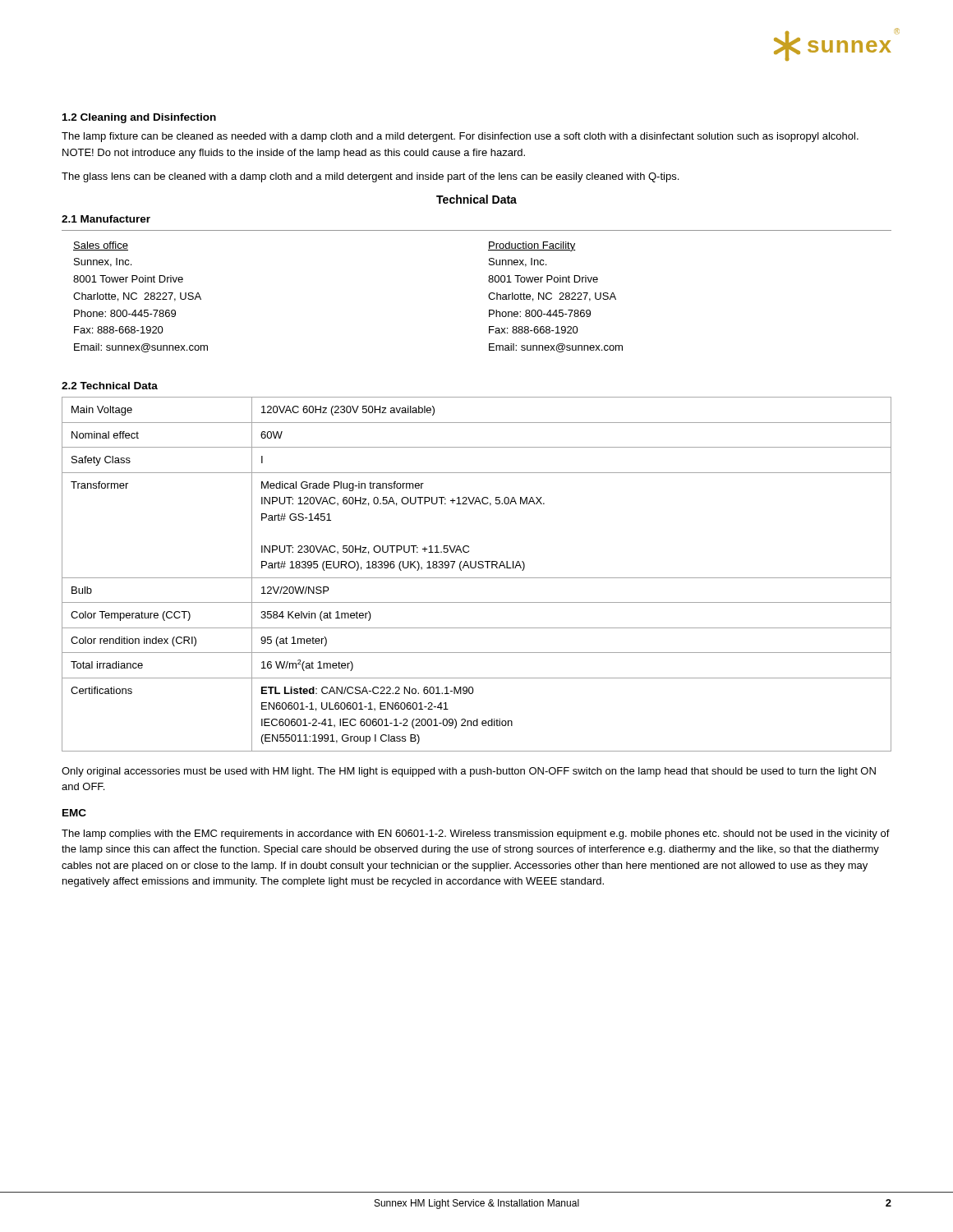Select the text block starting "2.1 Manufacturer"
The height and width of the screenshot is (1232, 953).
(106, 218)
